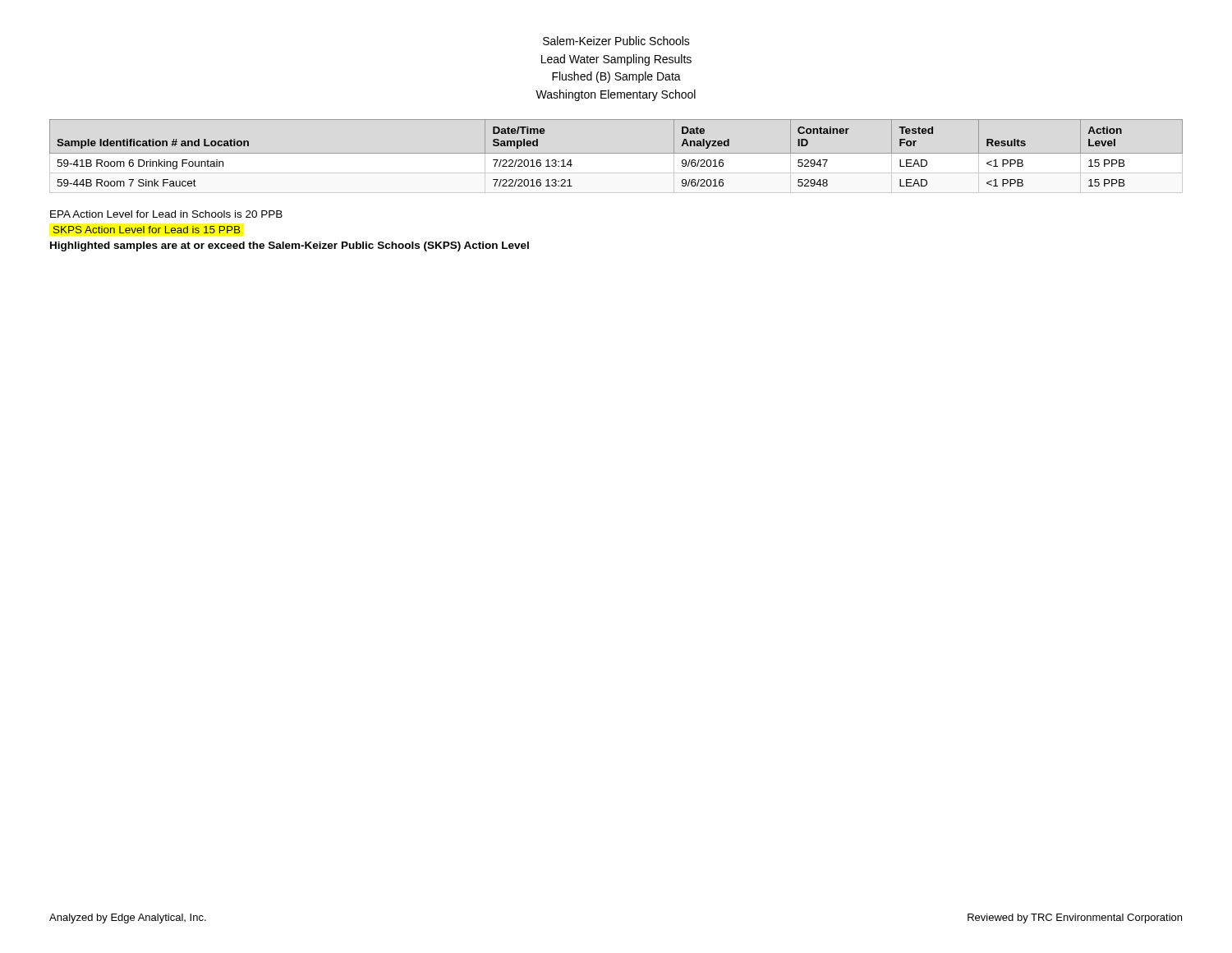Point to the block beginning "Highlighted samples are at or exceed the"
Viewport: 1232px width, 953px height.
tap(289, 245)
